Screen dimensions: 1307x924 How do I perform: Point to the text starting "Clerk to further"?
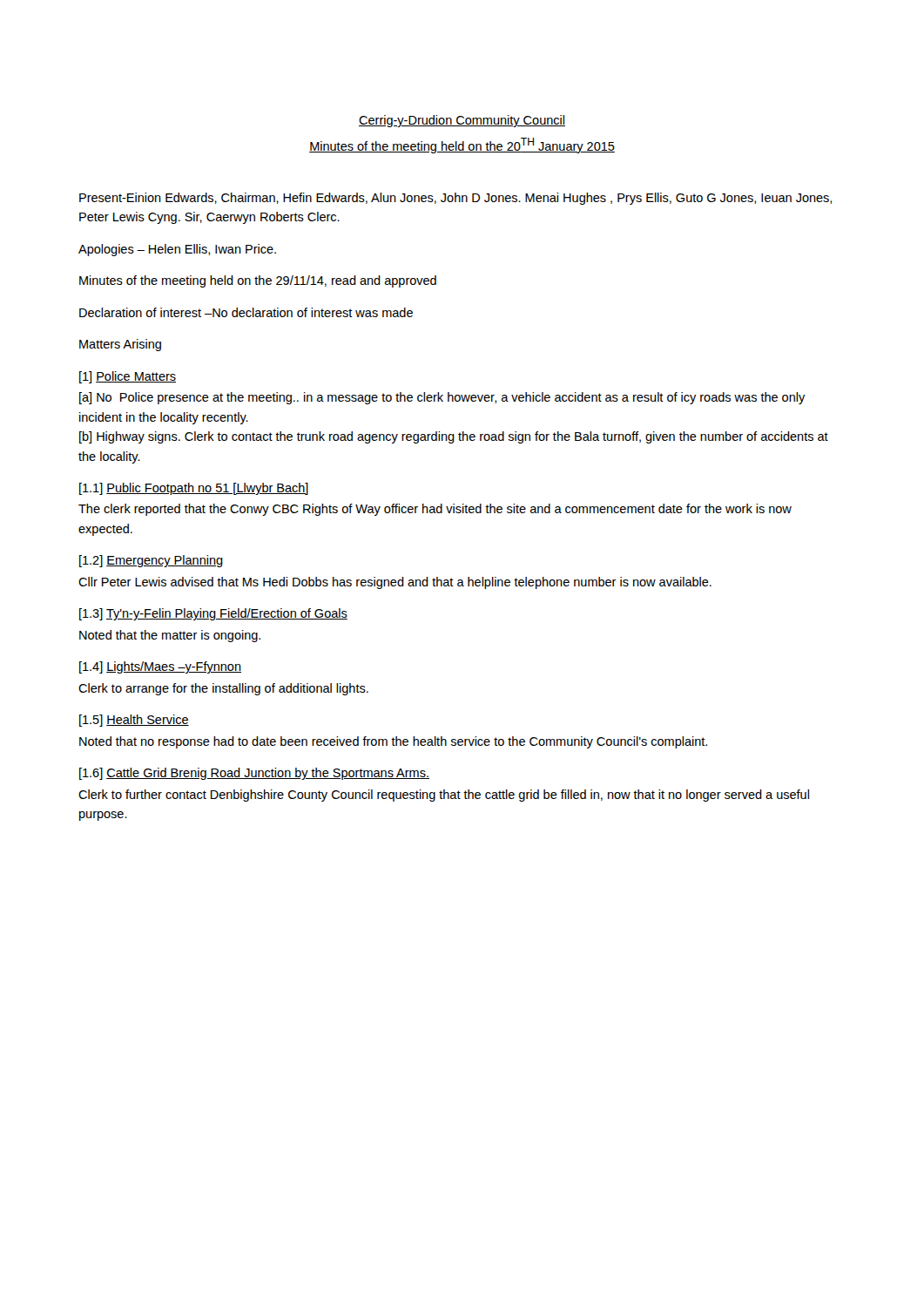point(444,804)
